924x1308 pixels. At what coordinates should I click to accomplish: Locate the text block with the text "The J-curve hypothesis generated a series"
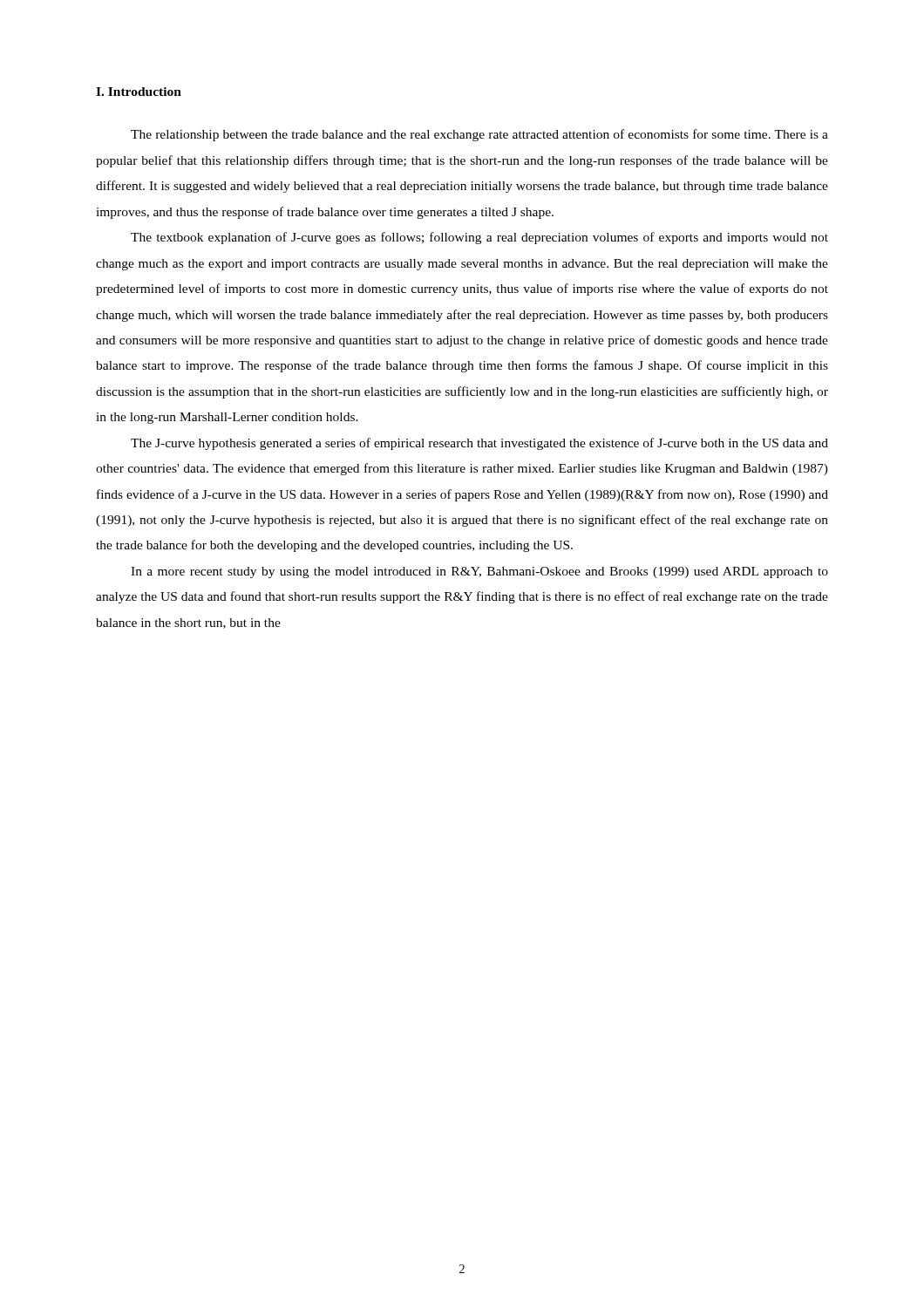462,494
